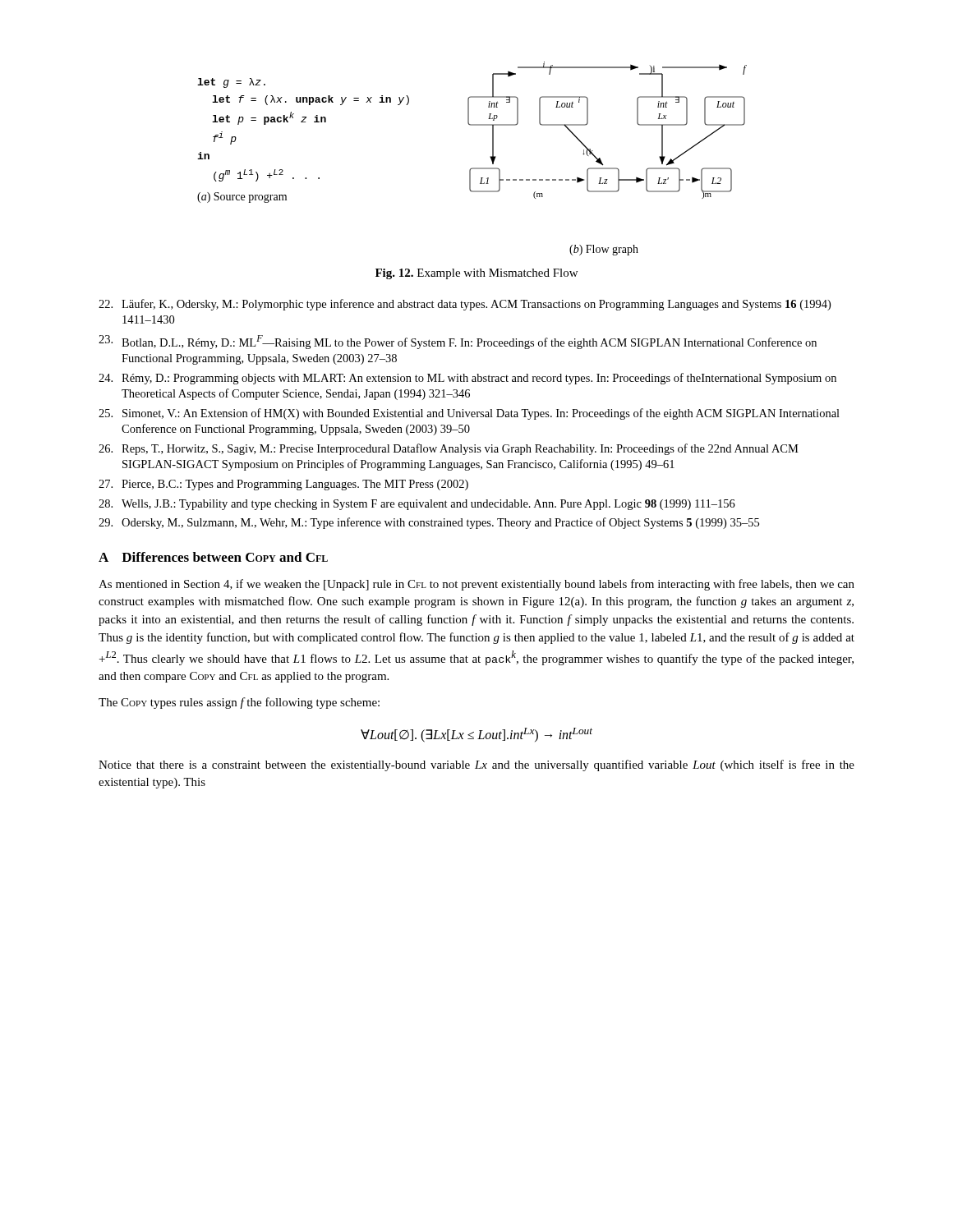Click on the text block with the text "As mentioned in"
Viewport: 953px width, 1232px height.
(476, 630)
